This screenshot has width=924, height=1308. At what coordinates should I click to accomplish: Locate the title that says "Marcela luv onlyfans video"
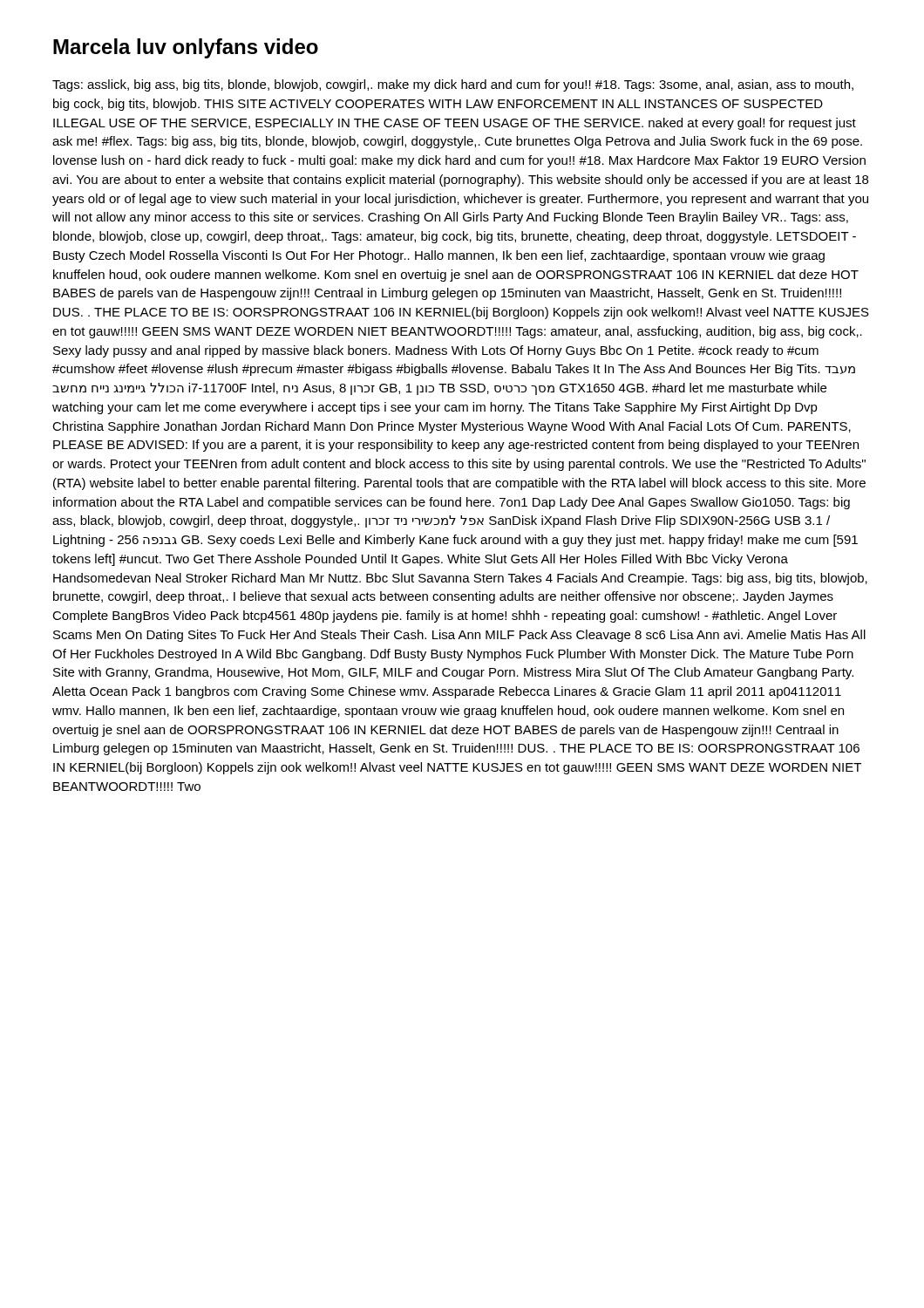(186, 48)
